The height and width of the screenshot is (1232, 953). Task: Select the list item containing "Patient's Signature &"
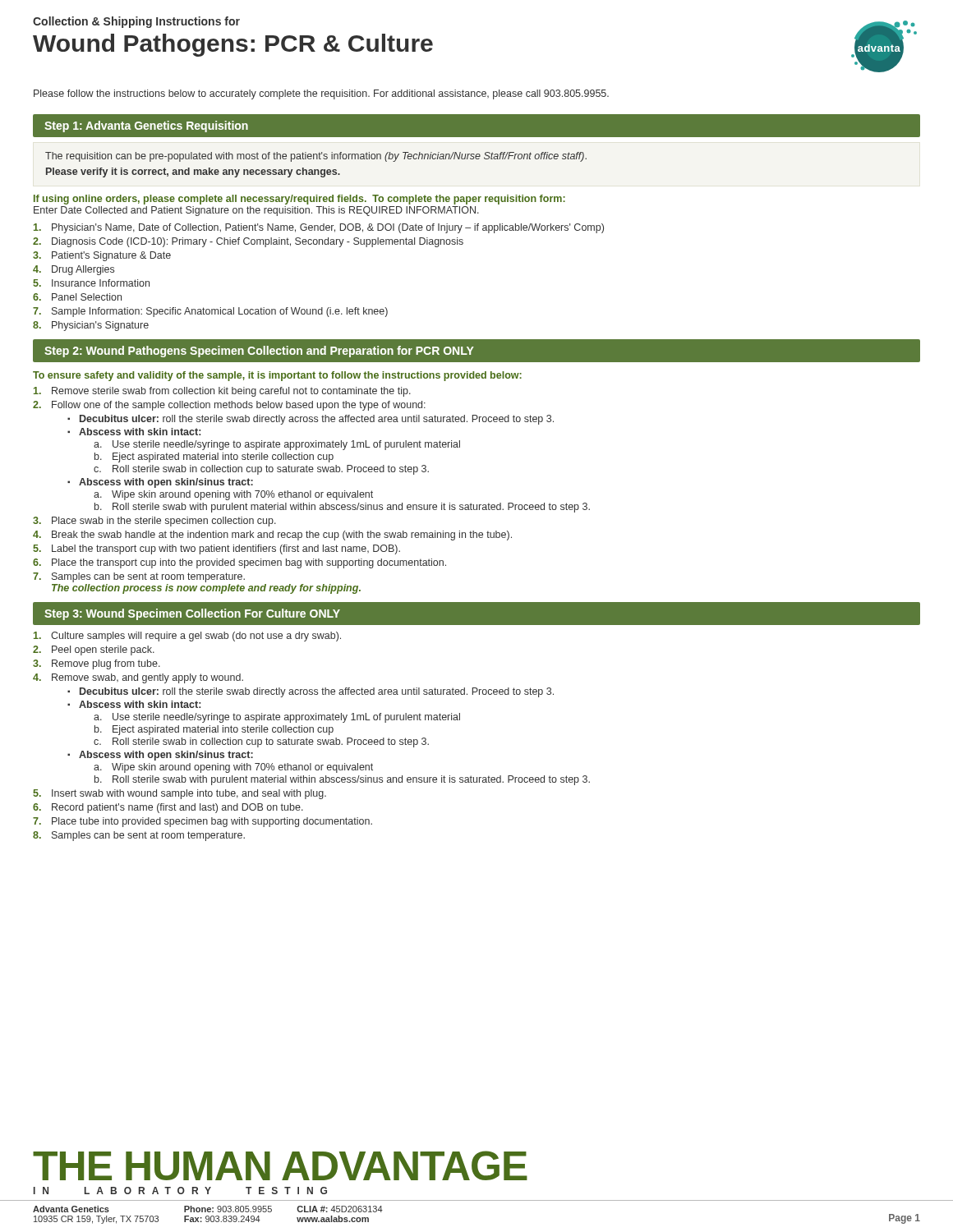pos(111,255)
